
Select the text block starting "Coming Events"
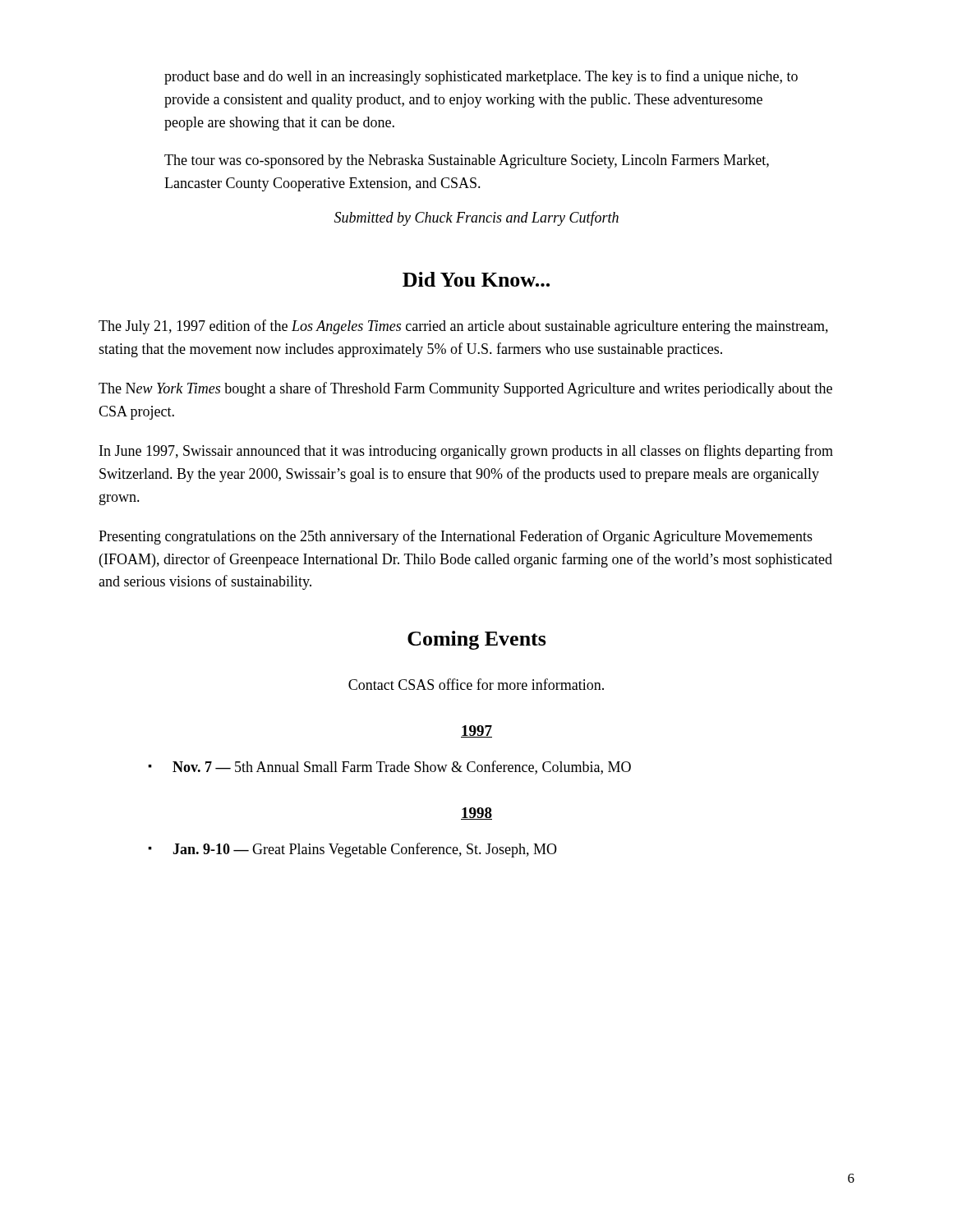point(476,639)
